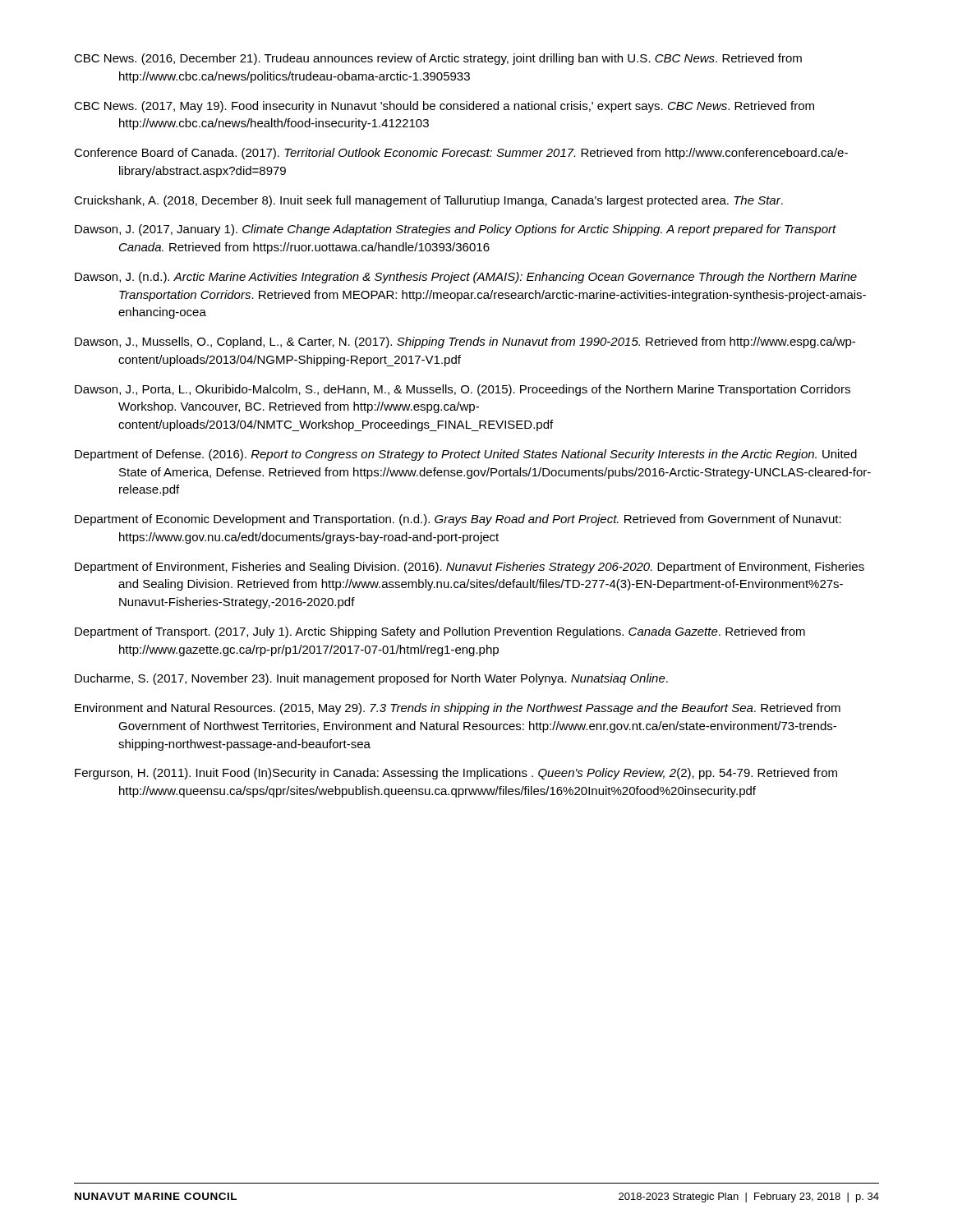Locate the block of text that opens with "Fergurson, H. (2011). Inuit Food (In)Security"
Screen dimensions: 1232x953
tap(456, 782)
